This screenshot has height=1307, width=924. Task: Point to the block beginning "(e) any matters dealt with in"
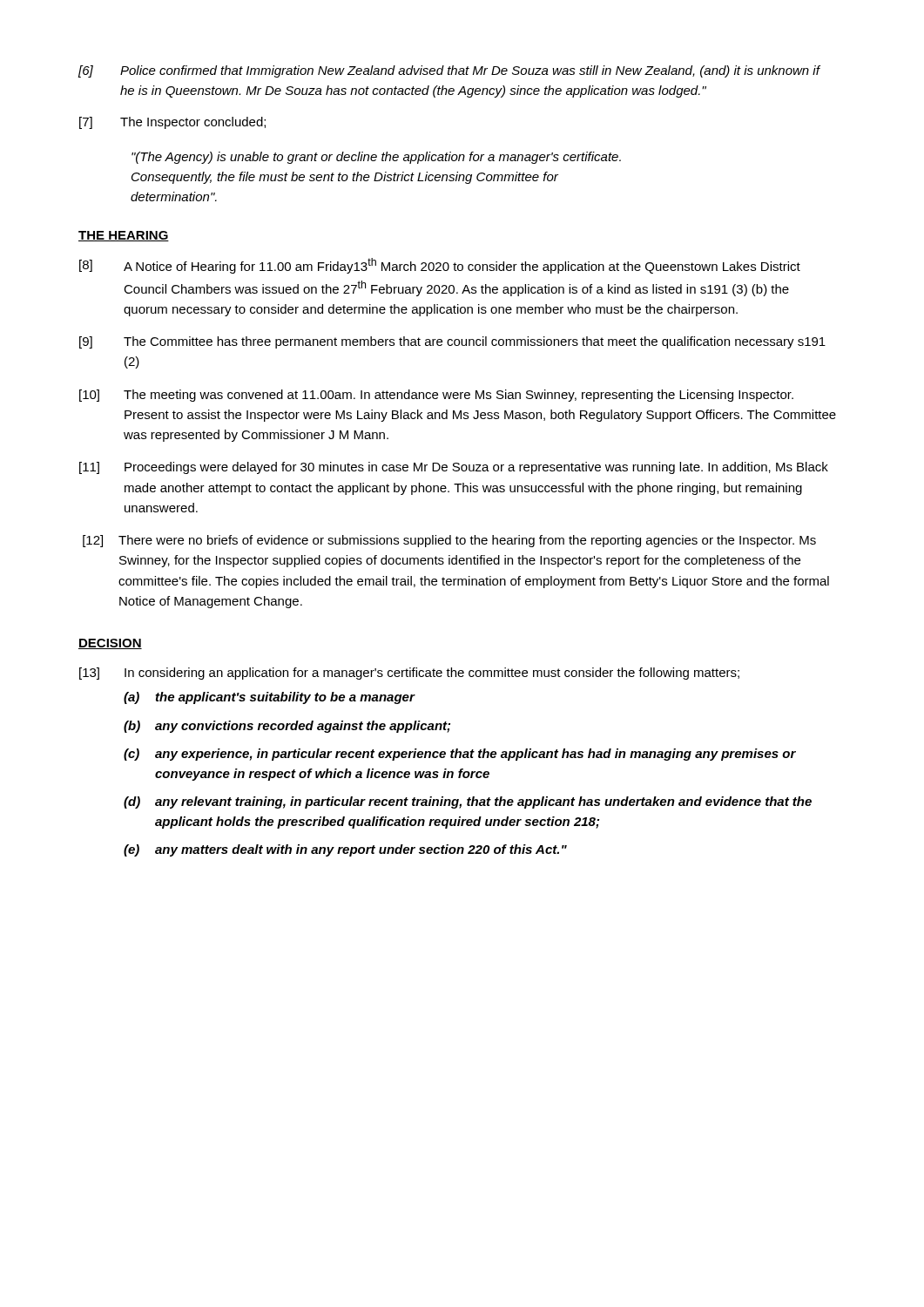coord(480,850)
